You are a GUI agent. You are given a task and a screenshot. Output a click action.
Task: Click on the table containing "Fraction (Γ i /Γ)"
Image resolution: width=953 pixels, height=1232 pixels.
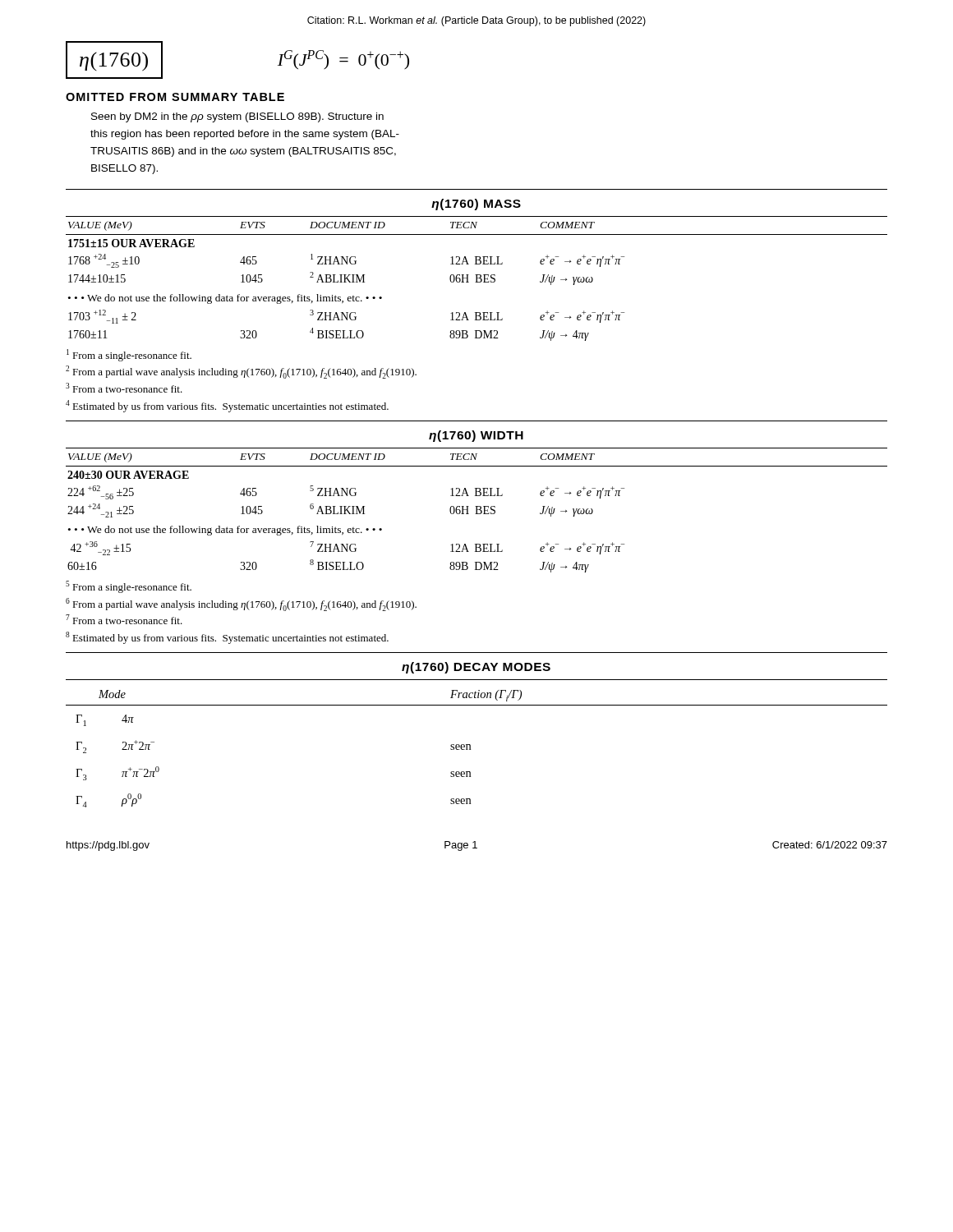[x=476, y=749]
